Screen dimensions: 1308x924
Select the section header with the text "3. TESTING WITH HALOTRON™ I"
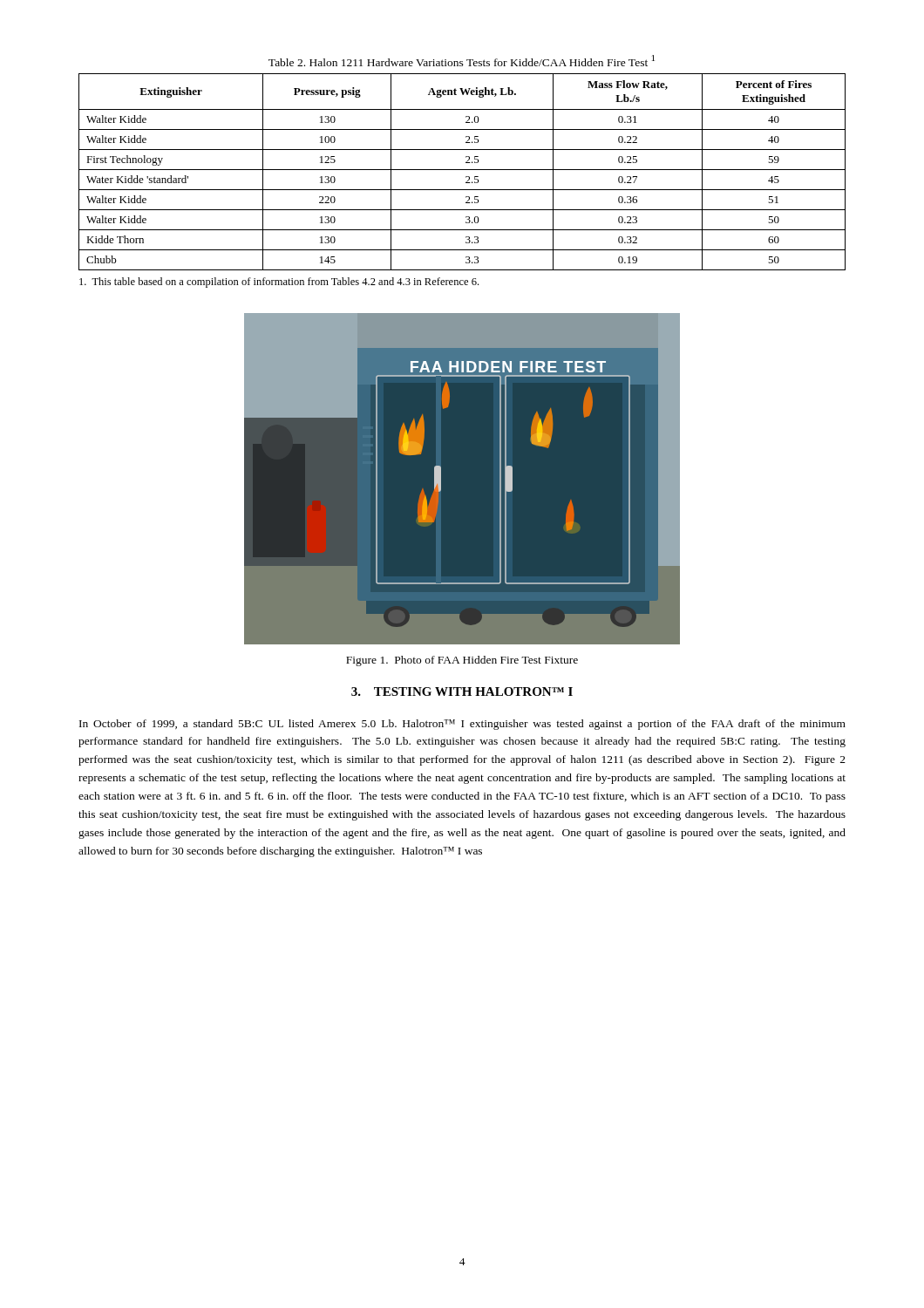tap(462, 691)
